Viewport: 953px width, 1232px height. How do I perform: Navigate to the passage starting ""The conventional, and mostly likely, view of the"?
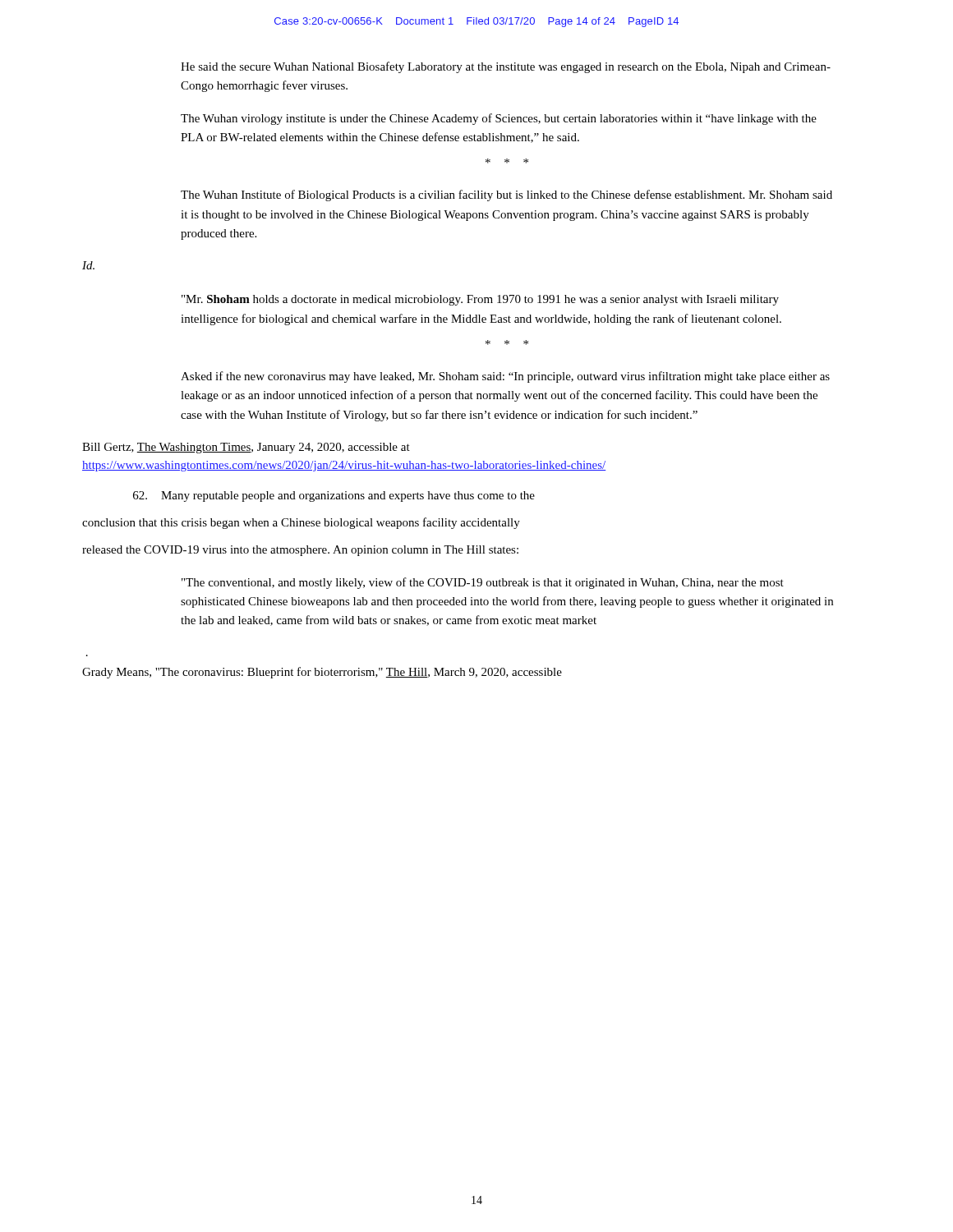[507, 601]
